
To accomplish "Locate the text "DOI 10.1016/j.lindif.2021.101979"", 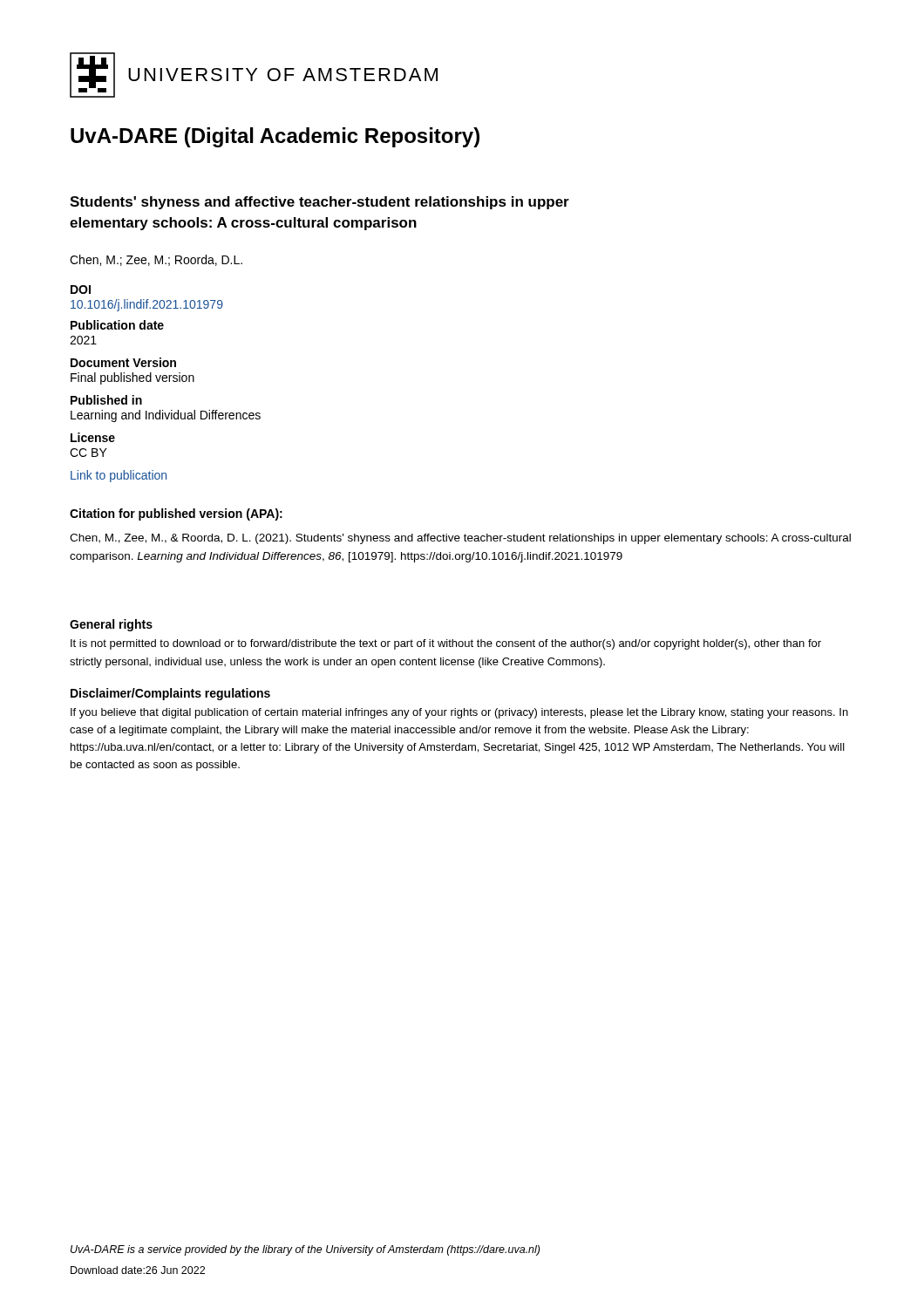I will click(x=81, y=290).
